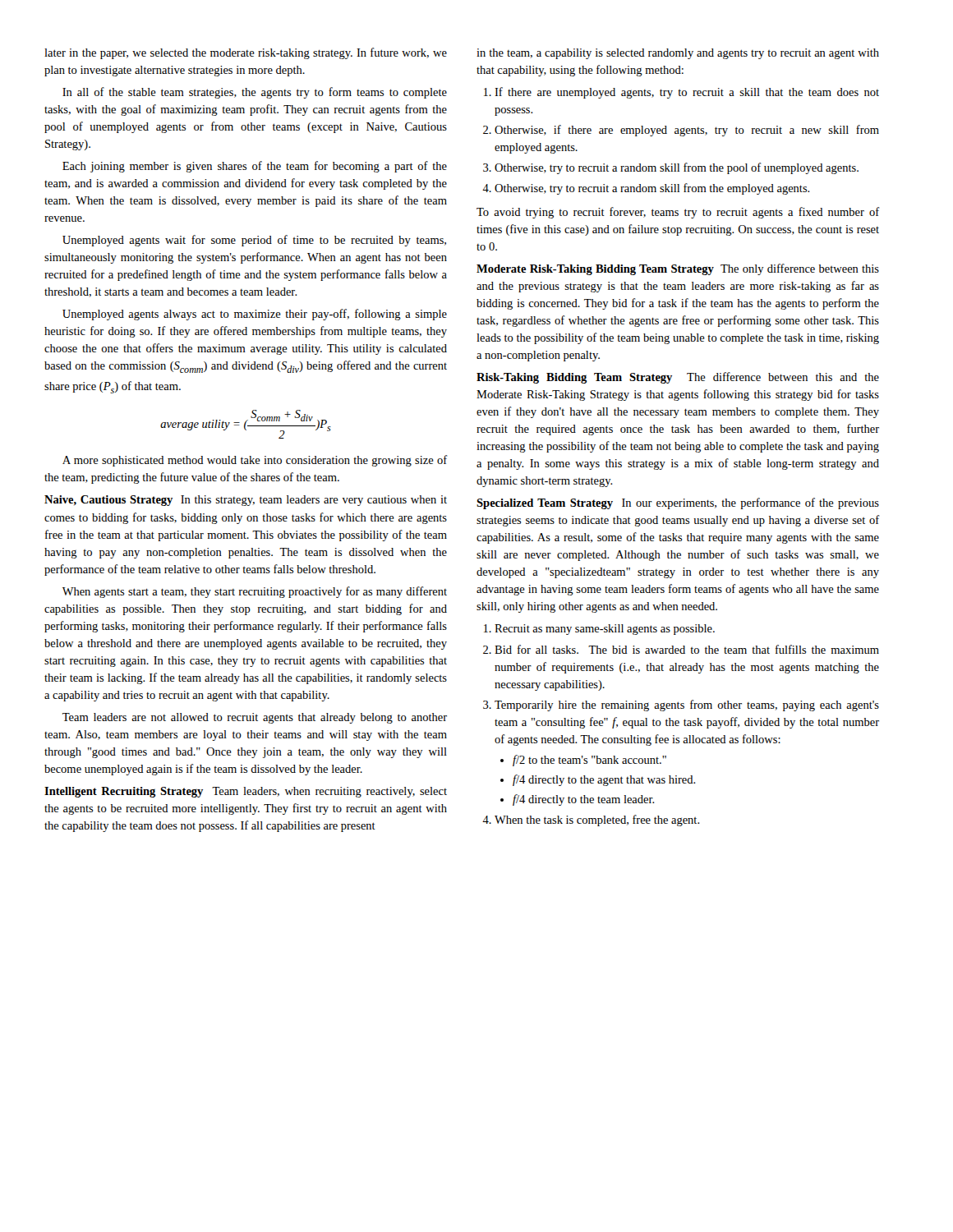
Task: Locate the region starting "average utility = (Scomm + Sdiv2)Ps"
Action: pos(246,425)
